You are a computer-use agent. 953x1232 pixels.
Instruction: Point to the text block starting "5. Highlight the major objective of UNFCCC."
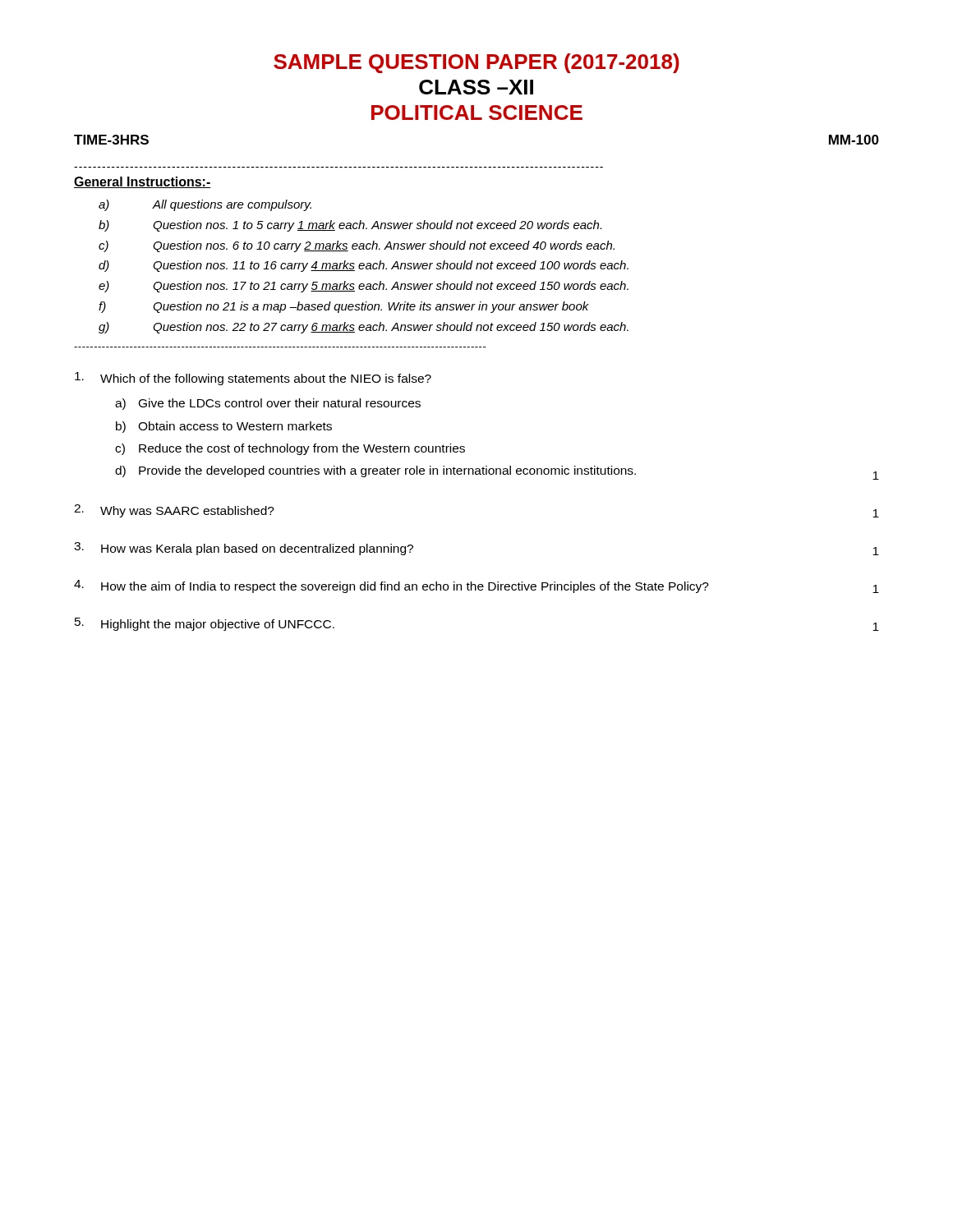212,623
